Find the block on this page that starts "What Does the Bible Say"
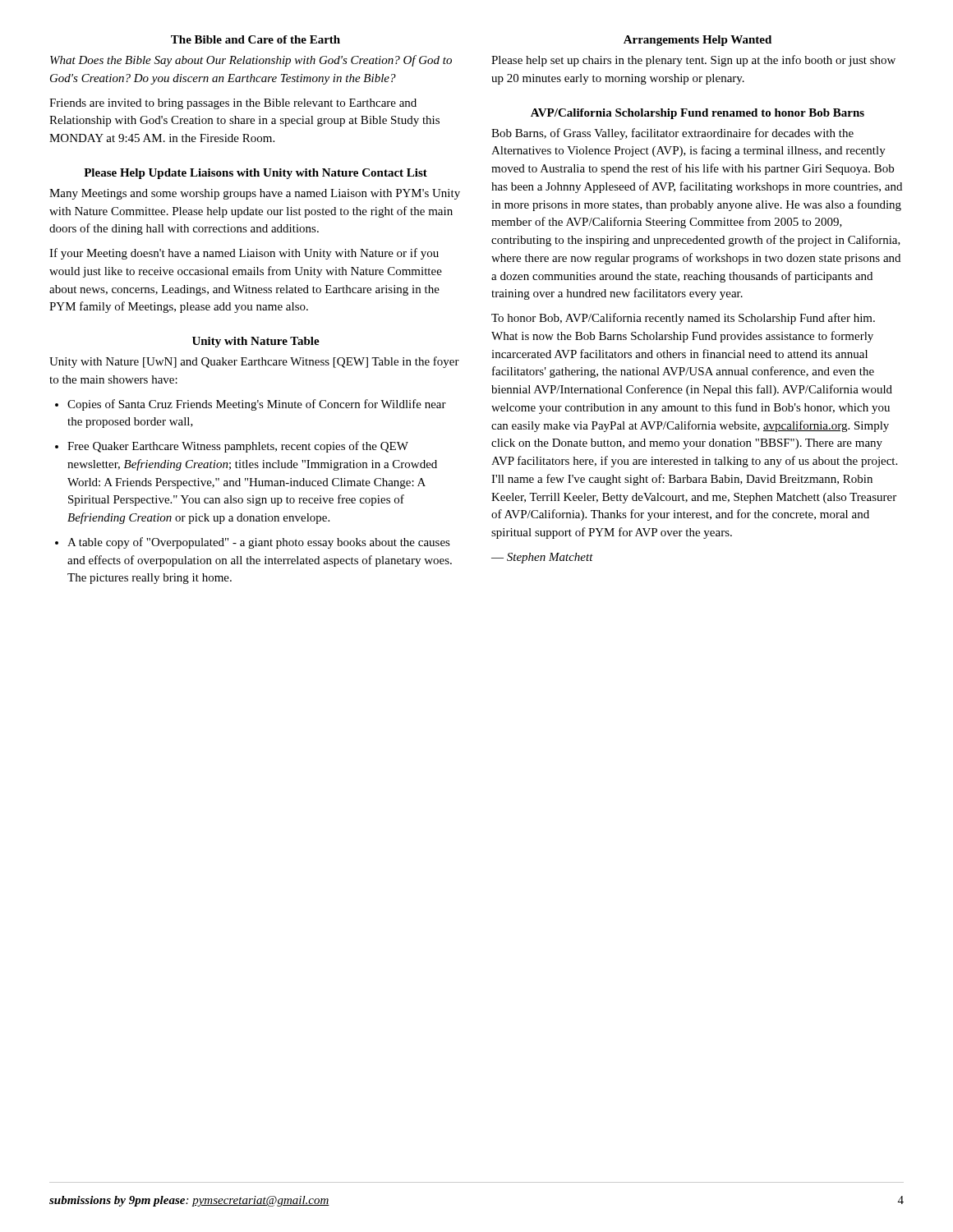This screenshot has height=1232, width=953. (255, 100)
